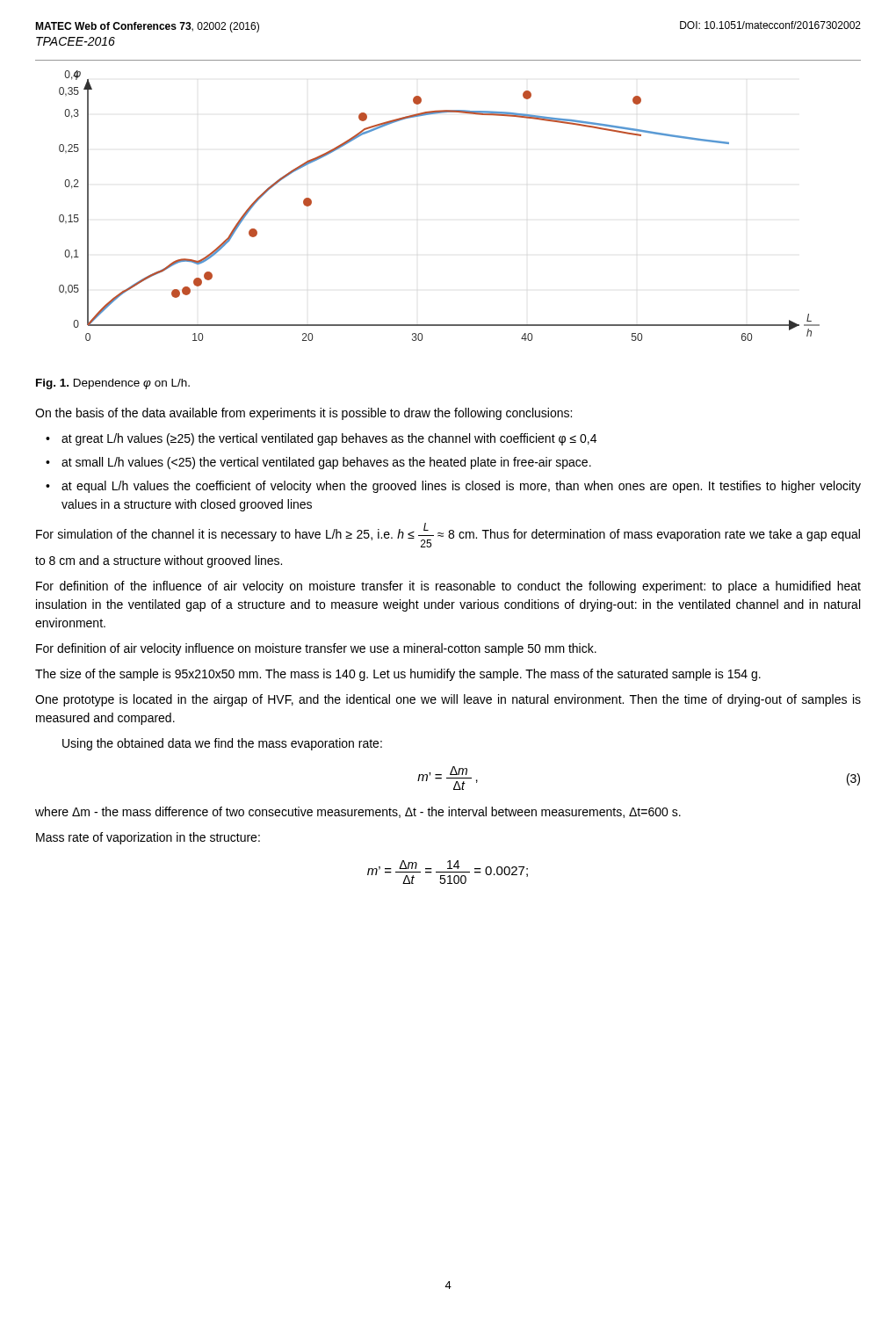Image resolution: width=896 pixels, height=1318 pixels.
Task: Find the list item containing "at small L/h values (<25) the vertical"
Action: [327, 462]
